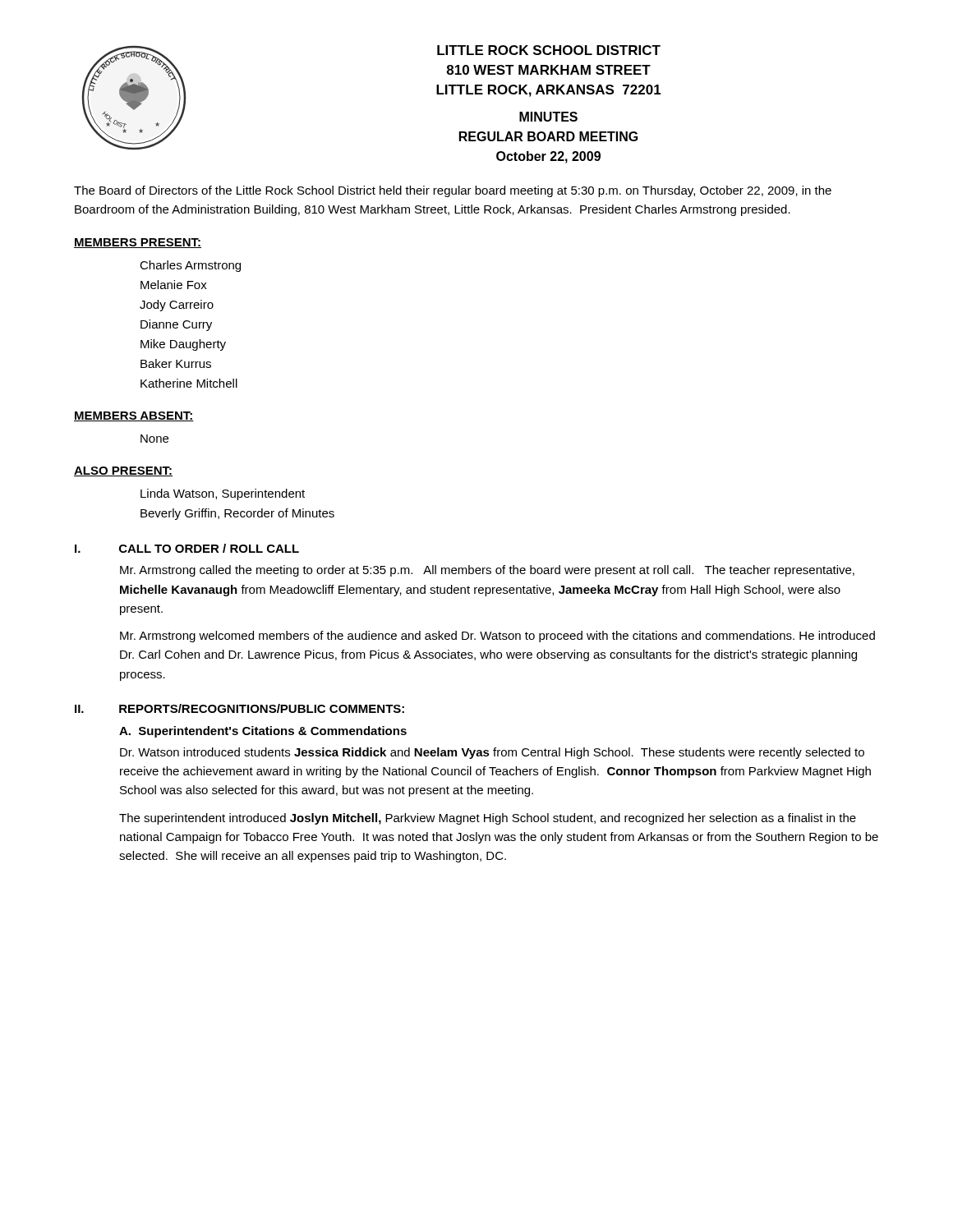The height and width of the screenshot is (1232, 953).
Task: Point to "MEMBERS ABSENT:"
Action: tap(134, 415)
